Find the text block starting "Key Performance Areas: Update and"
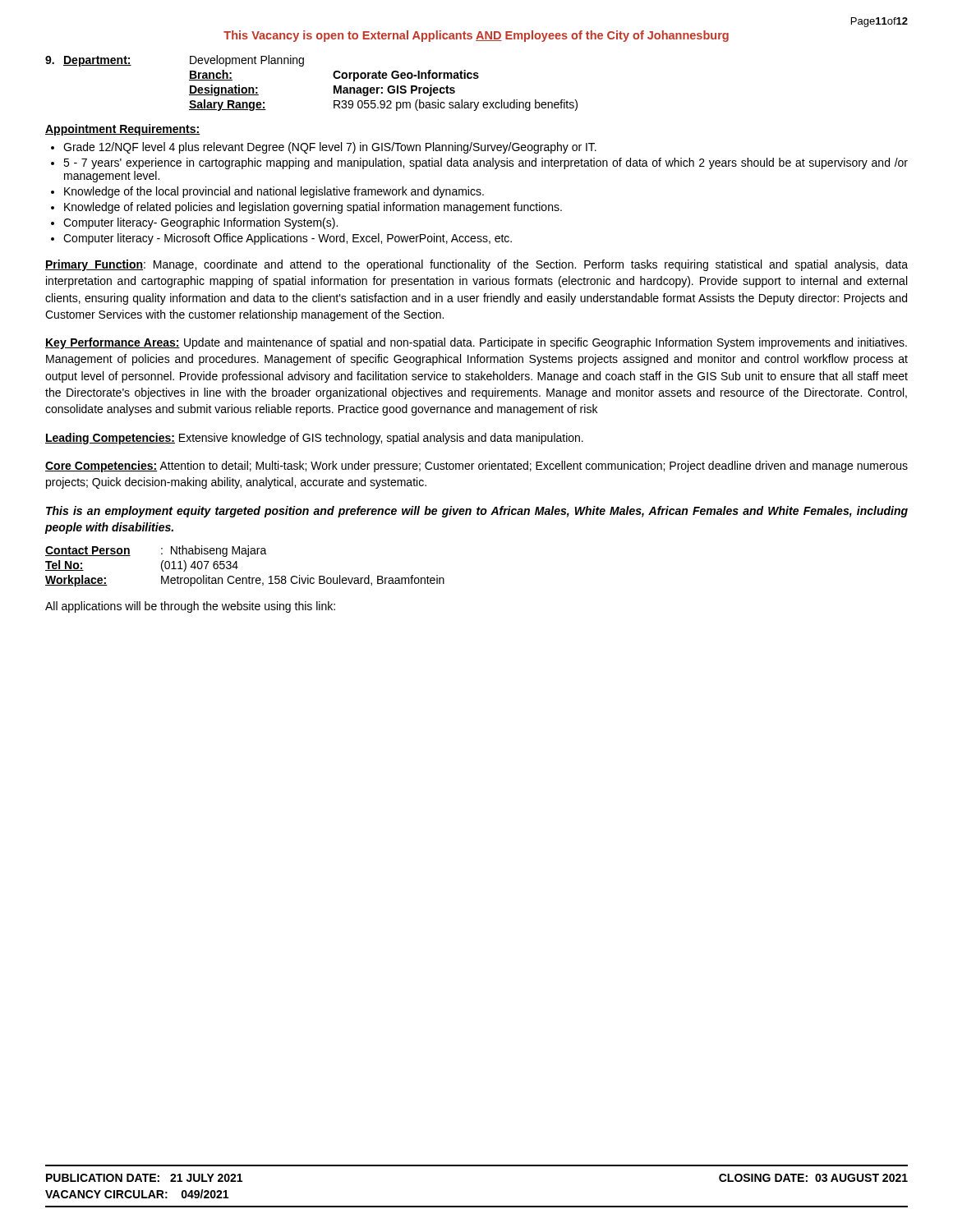The image size is (953, 1232). (476, 376)
